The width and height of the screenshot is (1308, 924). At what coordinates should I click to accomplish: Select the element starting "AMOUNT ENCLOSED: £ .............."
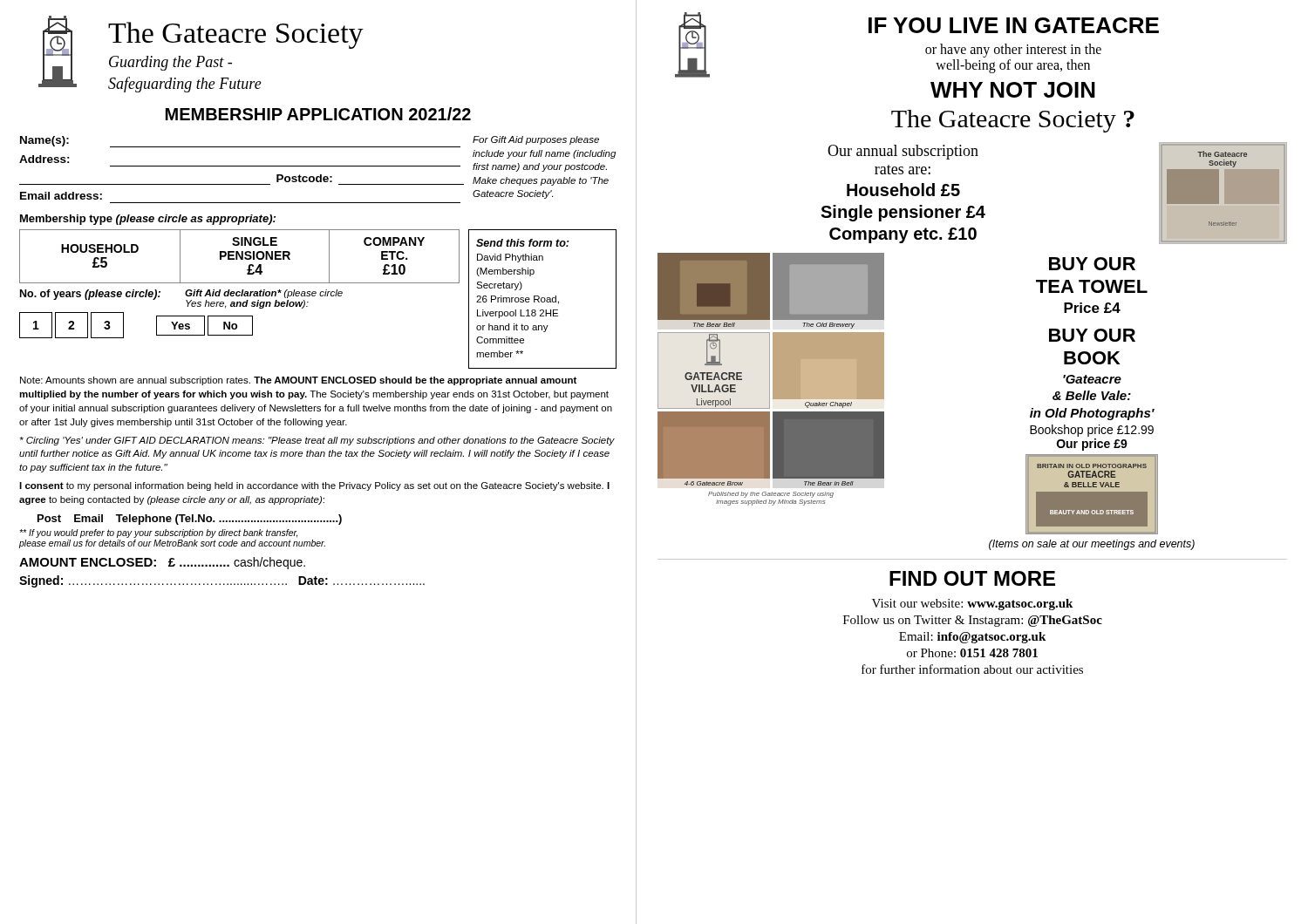coord(163,562)
